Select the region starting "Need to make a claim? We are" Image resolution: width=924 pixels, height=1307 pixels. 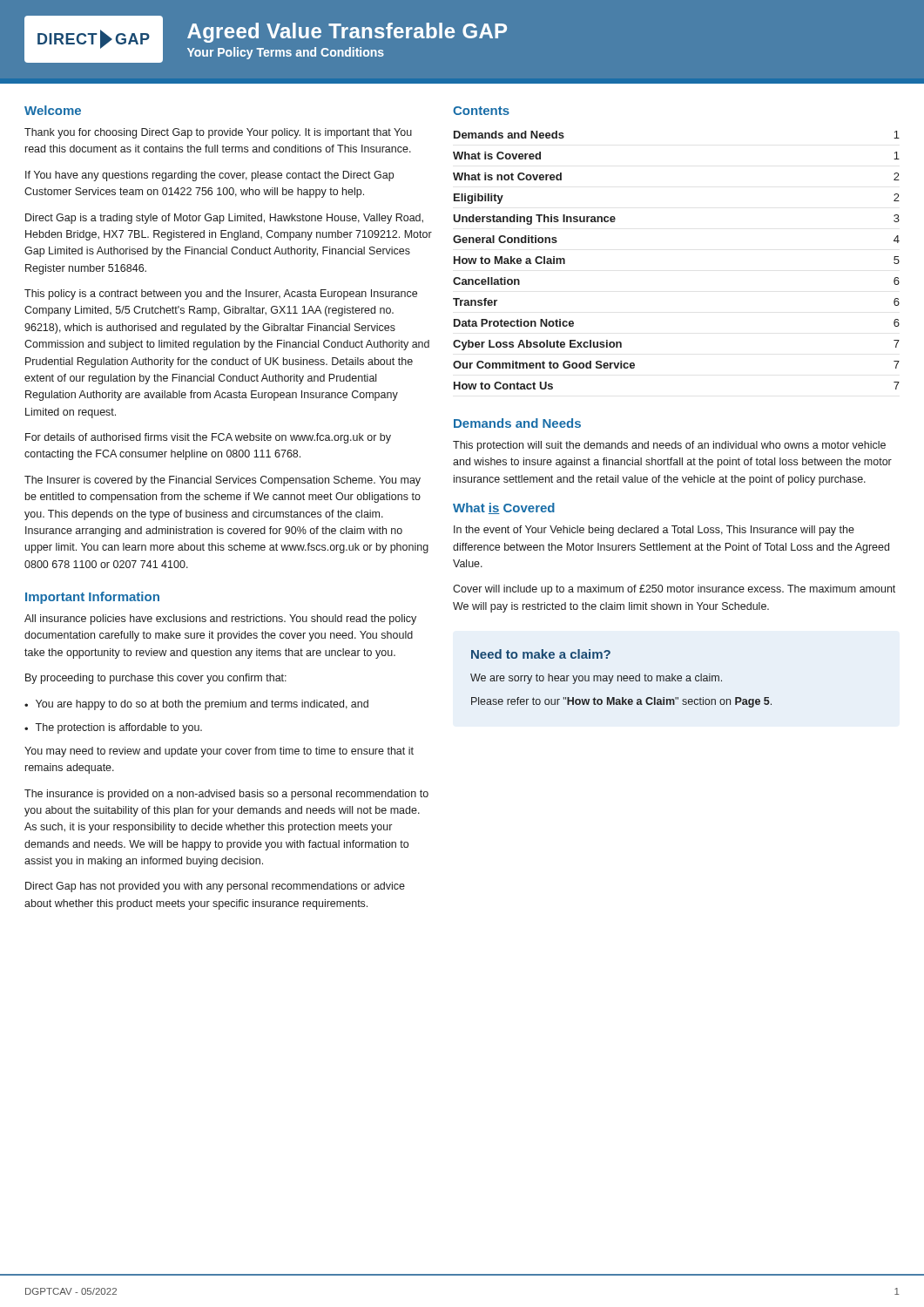[x=676, y=679]
